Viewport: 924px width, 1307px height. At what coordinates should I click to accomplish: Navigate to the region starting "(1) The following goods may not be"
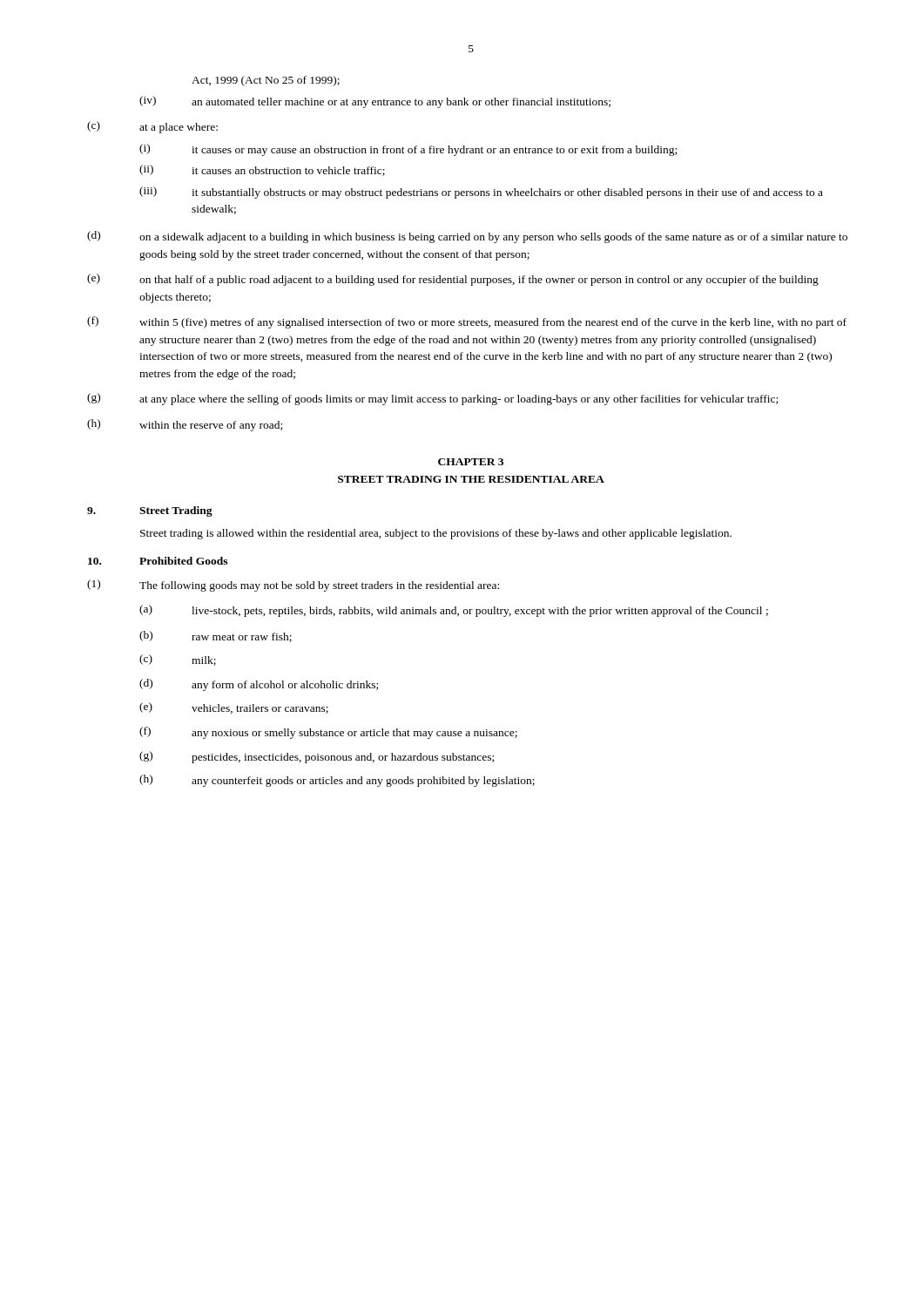tap(471, 585)
